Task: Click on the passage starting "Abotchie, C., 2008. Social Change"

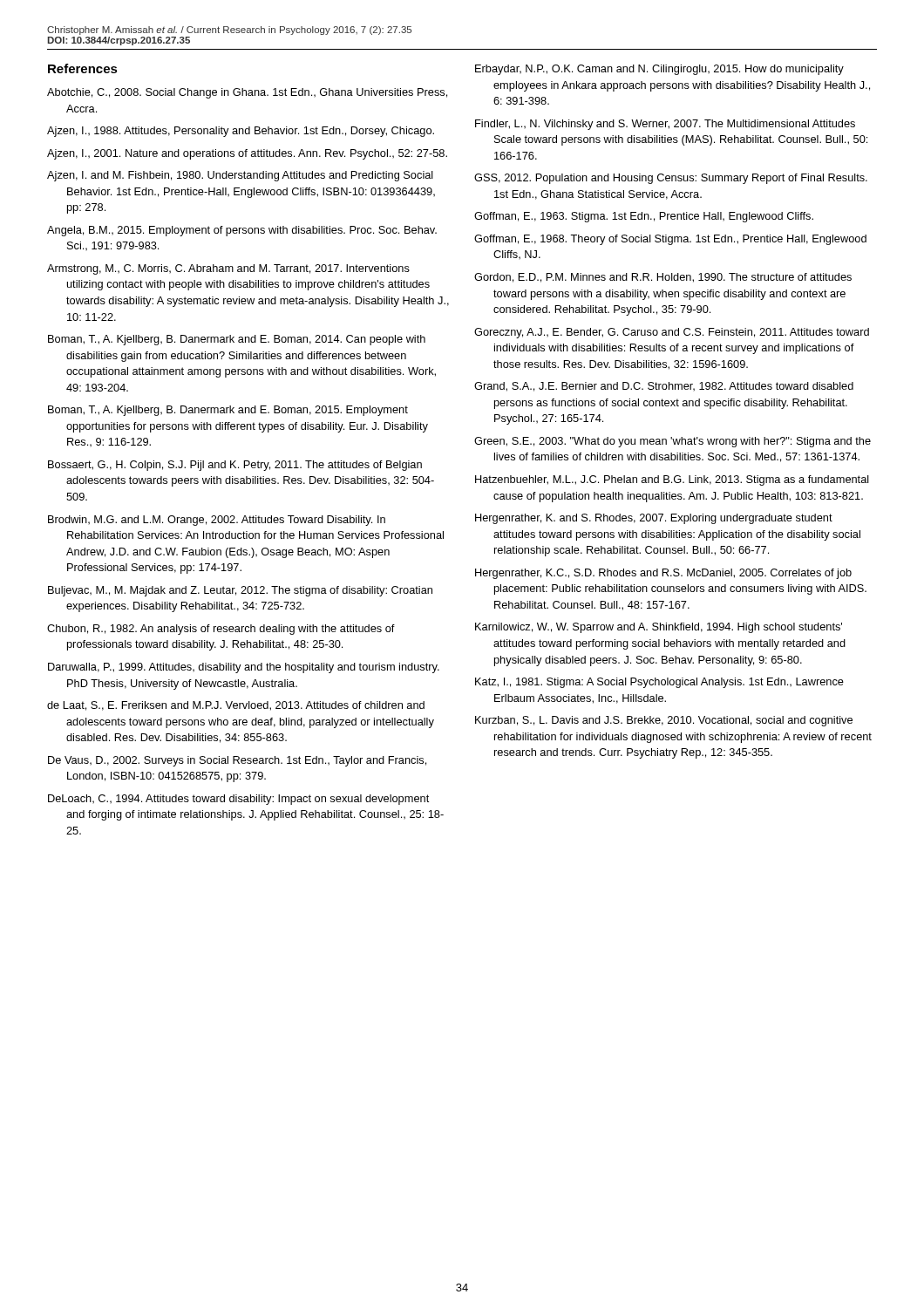Action: [248, 100]
